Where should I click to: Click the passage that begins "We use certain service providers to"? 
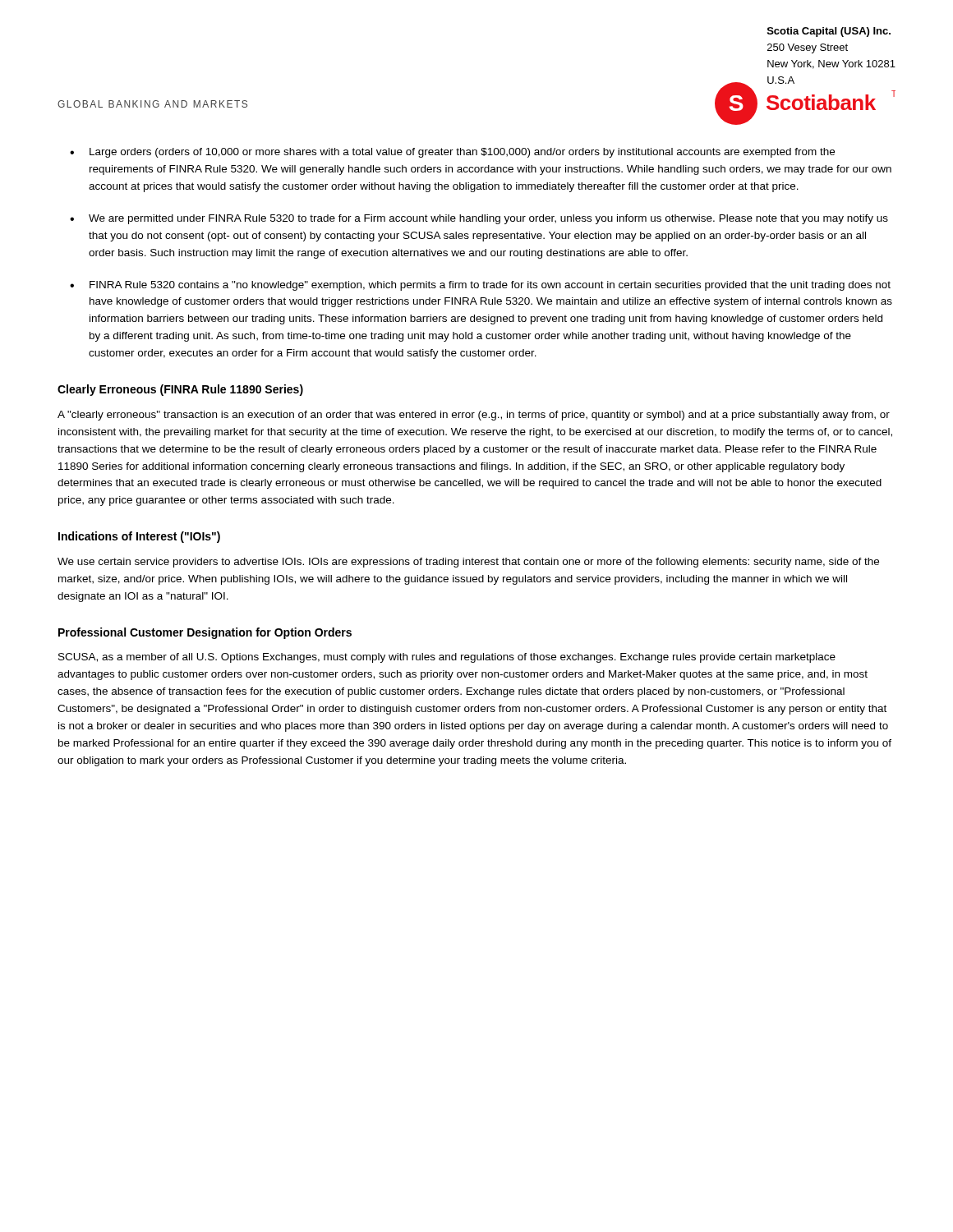469,578
